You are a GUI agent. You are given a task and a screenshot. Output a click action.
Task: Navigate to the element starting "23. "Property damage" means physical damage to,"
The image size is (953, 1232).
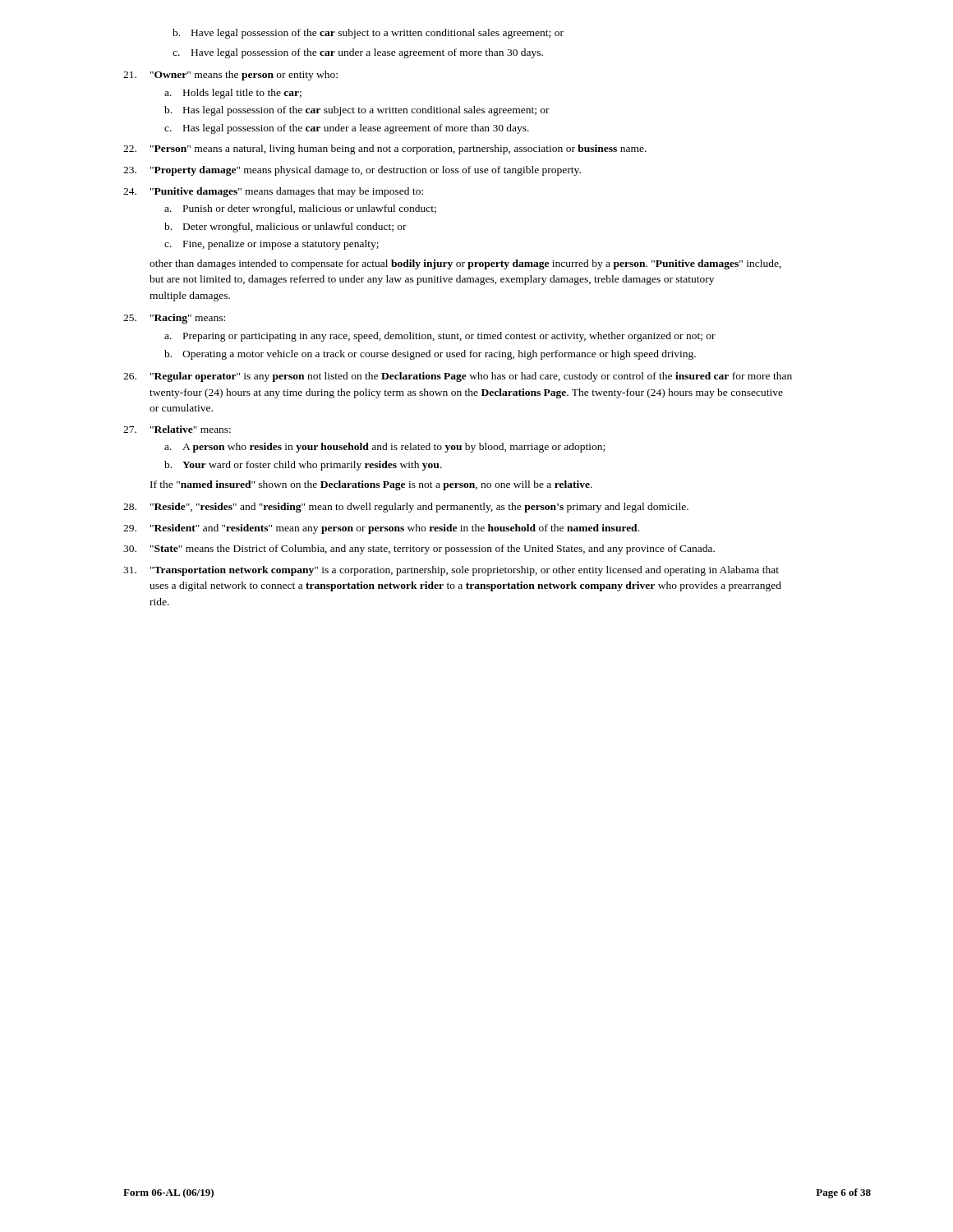[352, 170]
